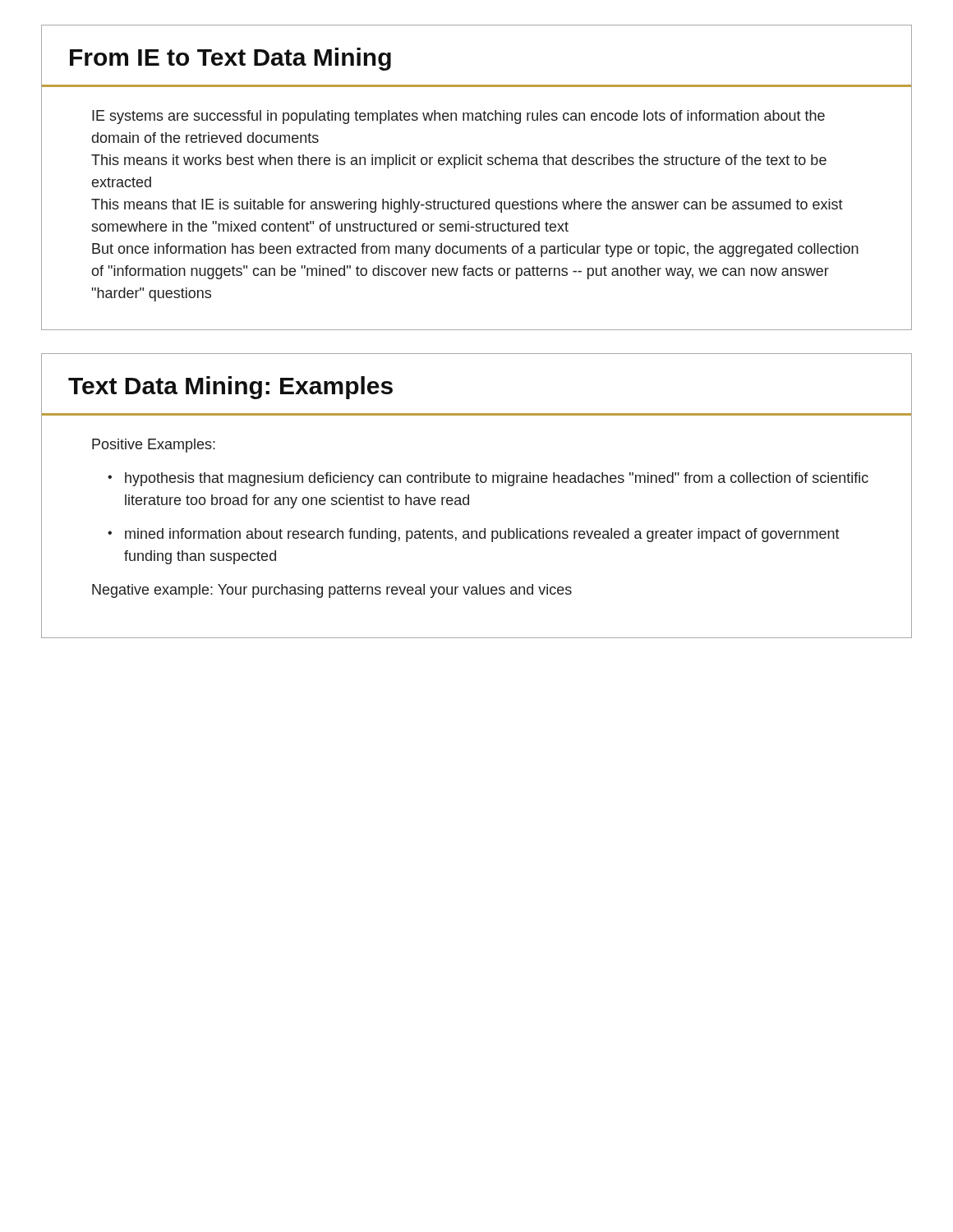Image resolution: width=953 pixels, height=1232 pixels.
Task: Find "Positive Examples:" on this page
Action: [x=154, y=446]
